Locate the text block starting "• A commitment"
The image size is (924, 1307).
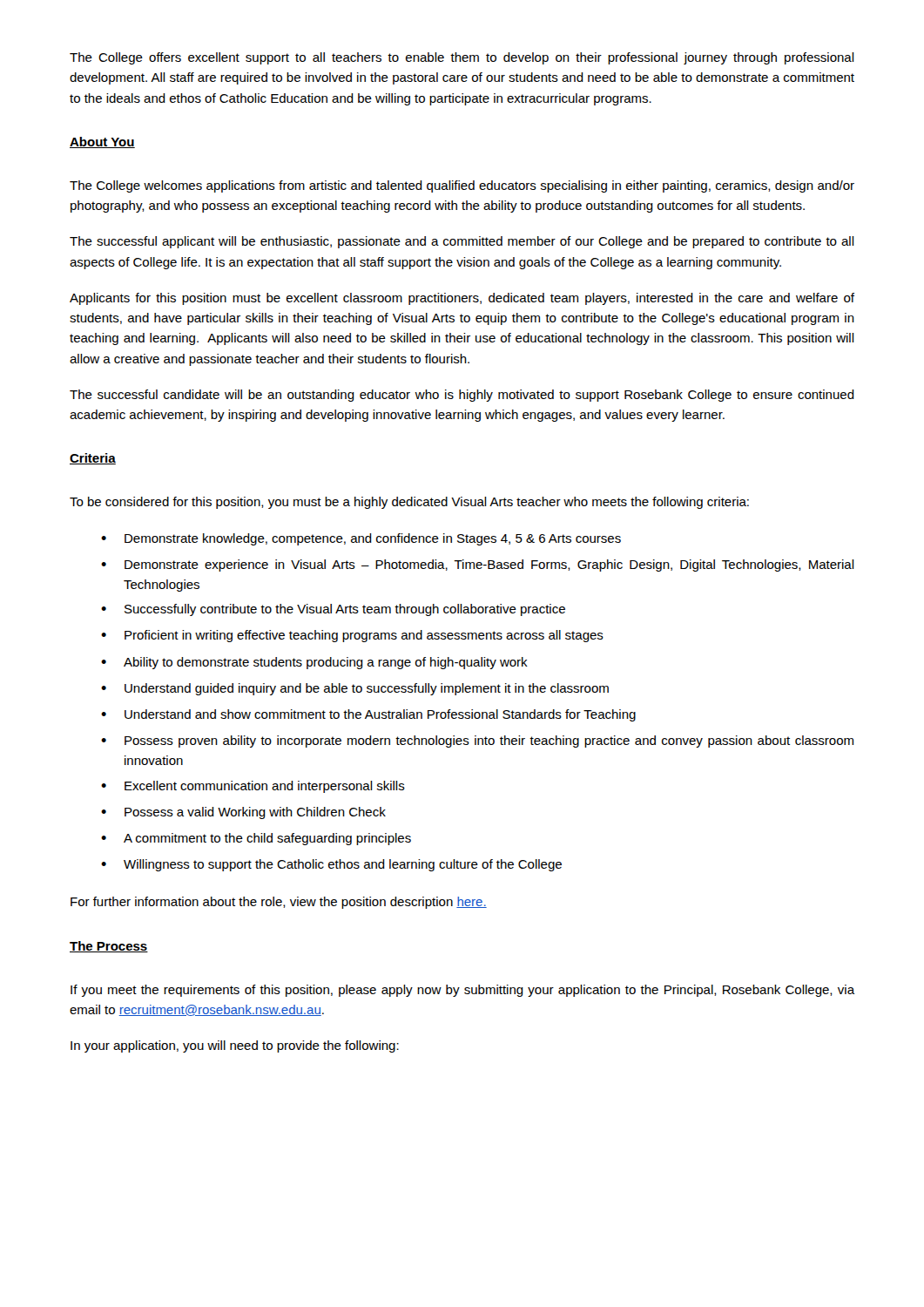tap(256, 839)
